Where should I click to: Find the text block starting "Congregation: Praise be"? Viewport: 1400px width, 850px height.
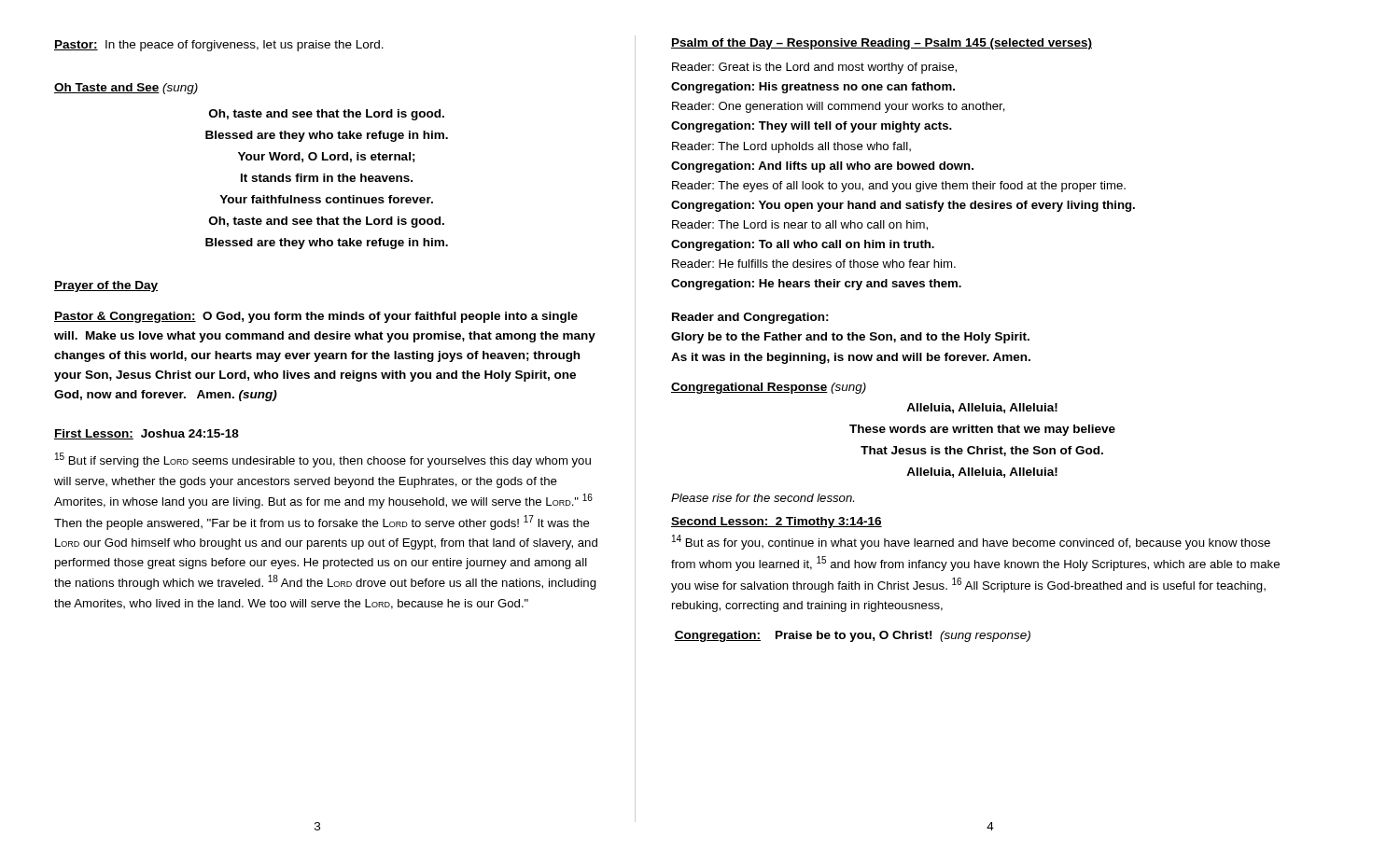851,635
